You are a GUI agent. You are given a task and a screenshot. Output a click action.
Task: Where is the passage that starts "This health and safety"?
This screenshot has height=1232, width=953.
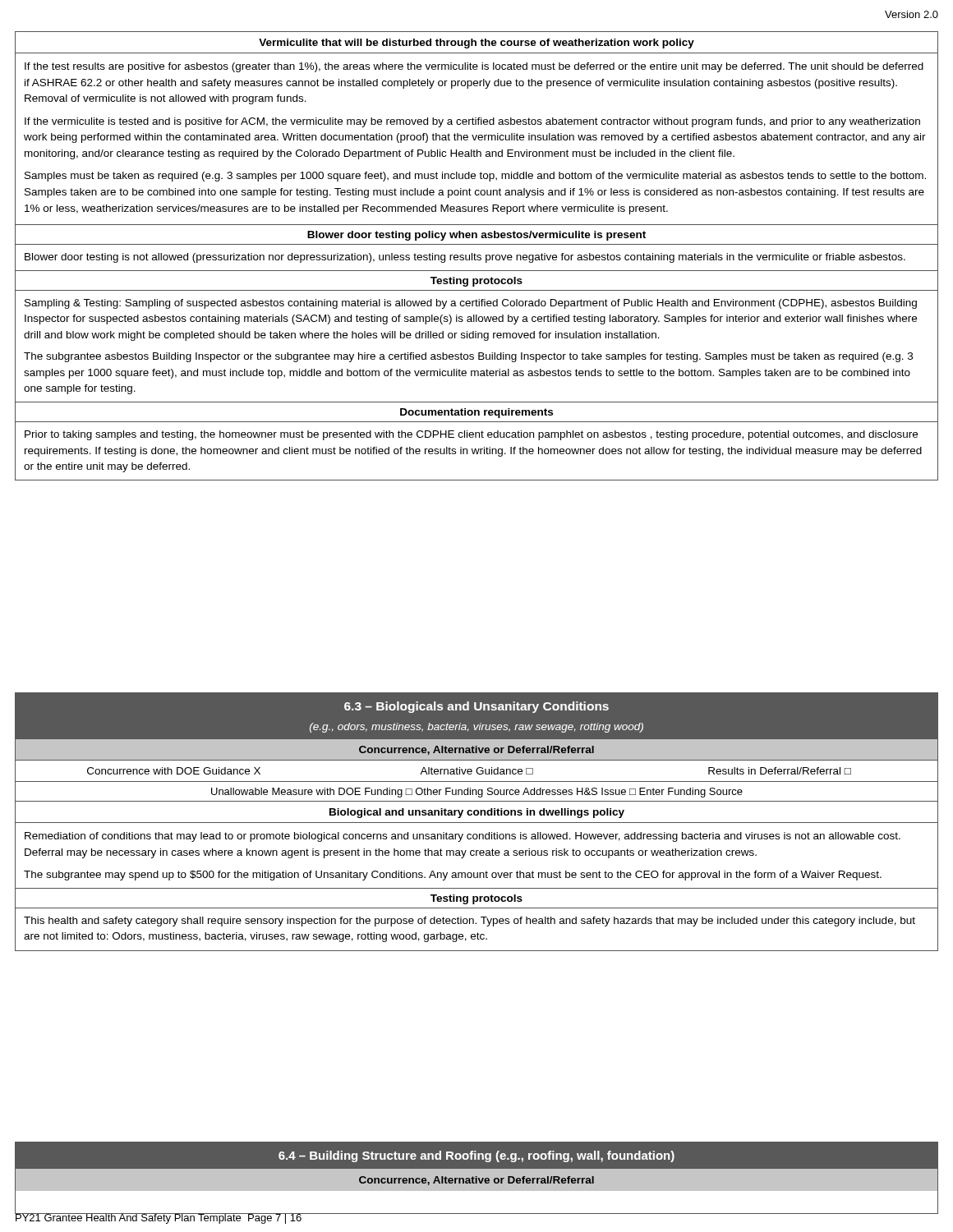click(x=469, y=928)
